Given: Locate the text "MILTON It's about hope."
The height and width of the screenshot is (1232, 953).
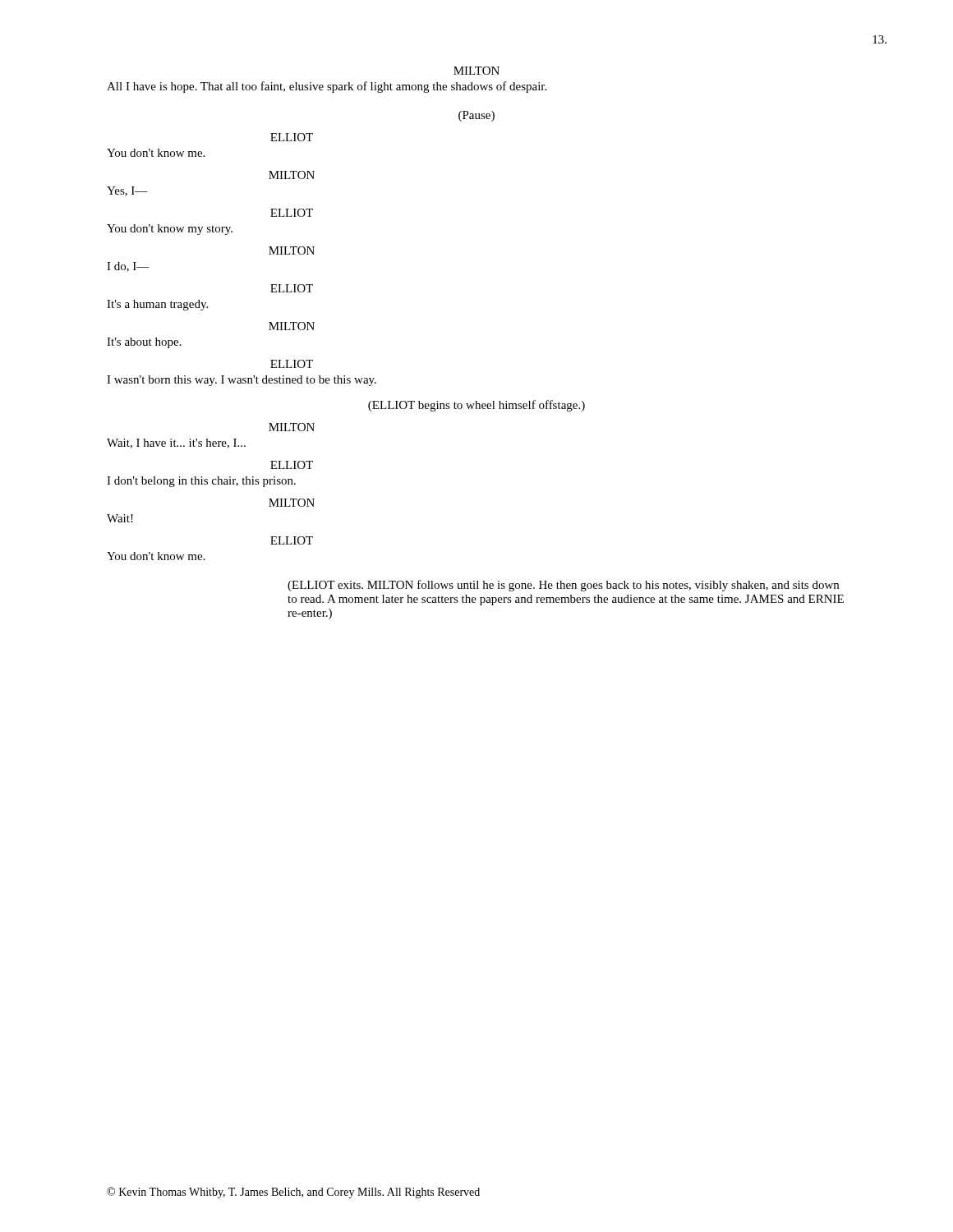Looking at the screenshot, I should (x=292, y=326).
